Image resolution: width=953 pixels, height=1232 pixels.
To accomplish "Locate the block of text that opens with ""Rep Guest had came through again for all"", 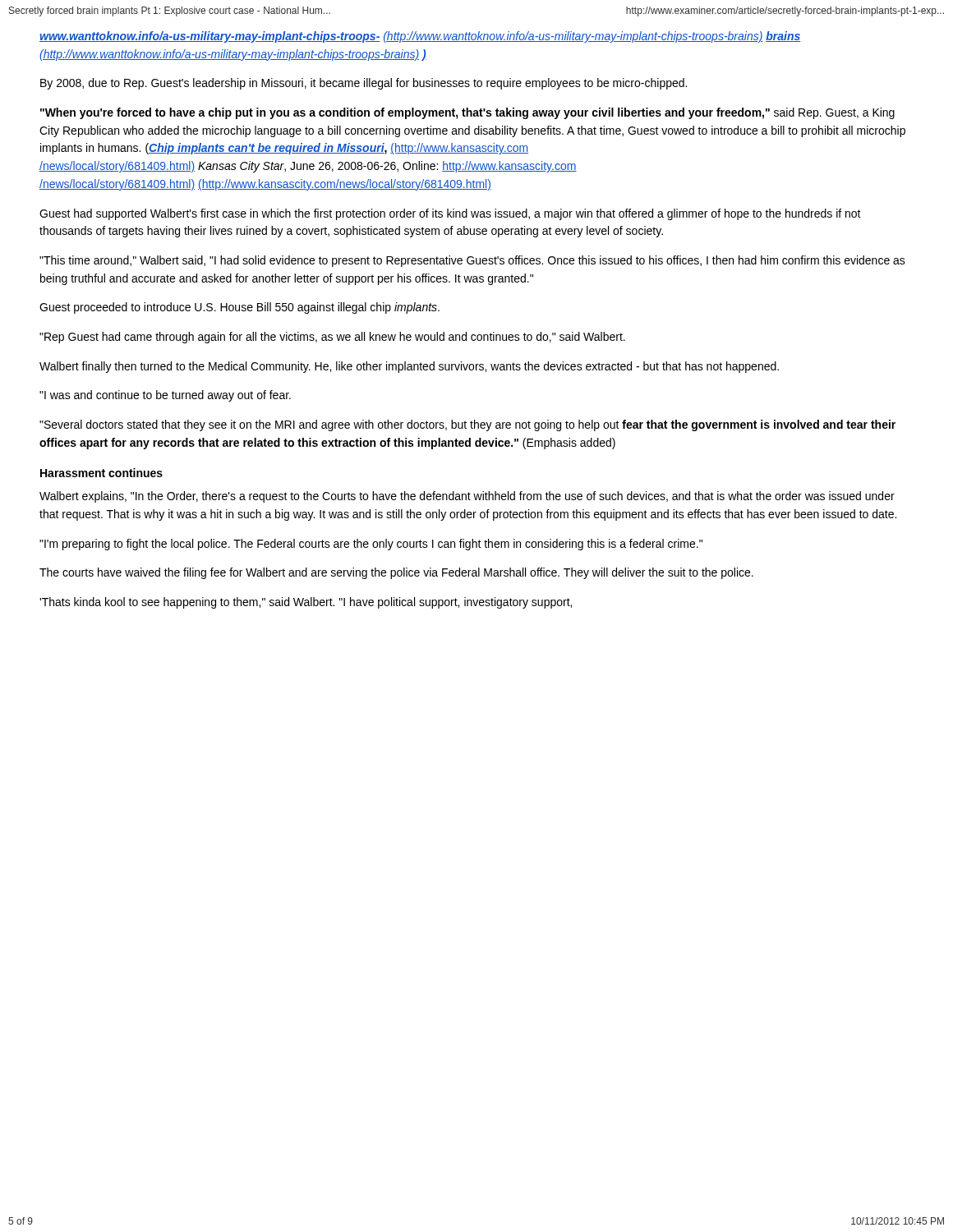I will click(x=333, y=337).
